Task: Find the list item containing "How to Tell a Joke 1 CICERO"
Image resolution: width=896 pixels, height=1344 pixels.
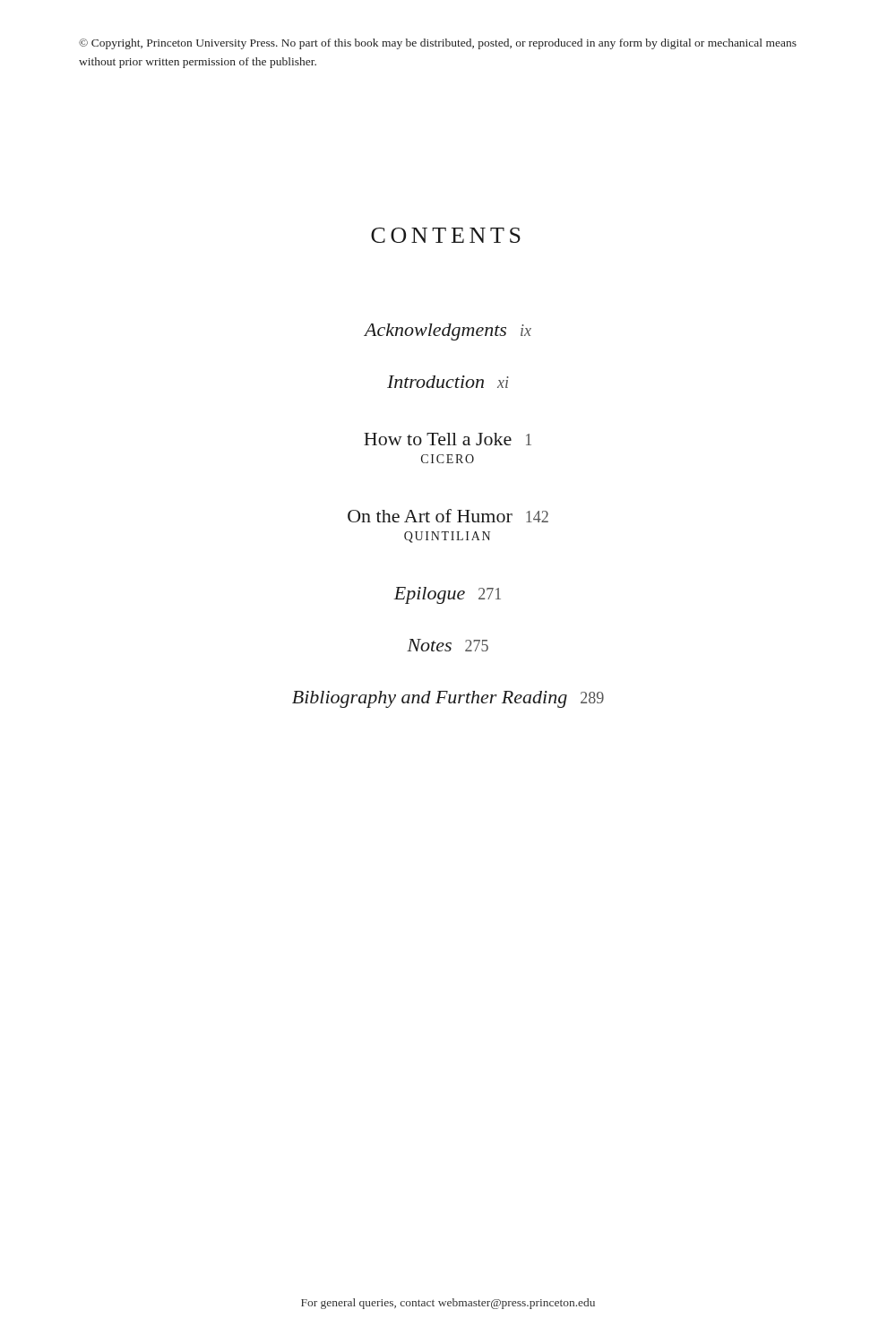Action: pyautogui.click(x=448, y=447)
